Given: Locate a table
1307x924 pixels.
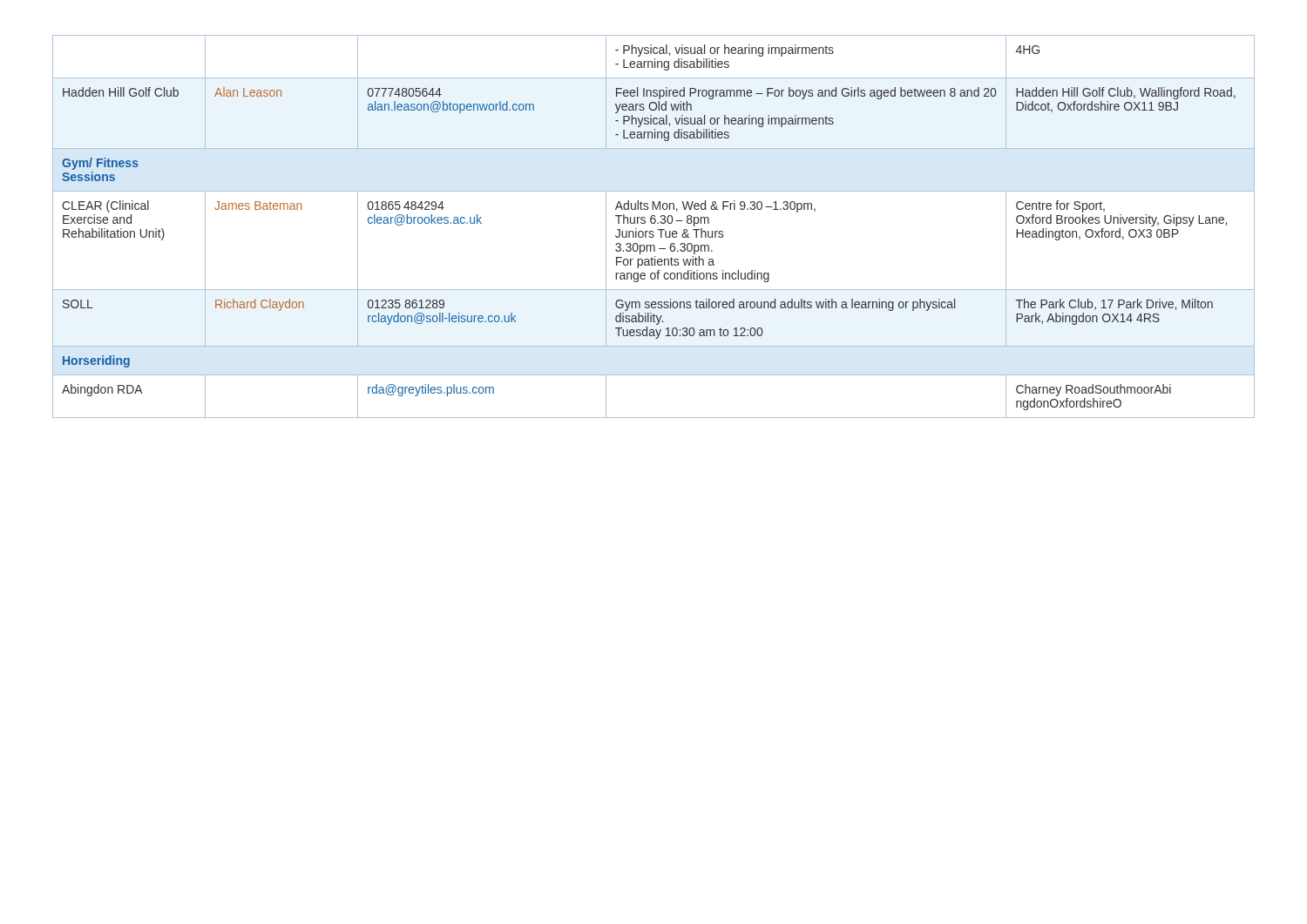Looking at the screenshot, I should (654, 226).
